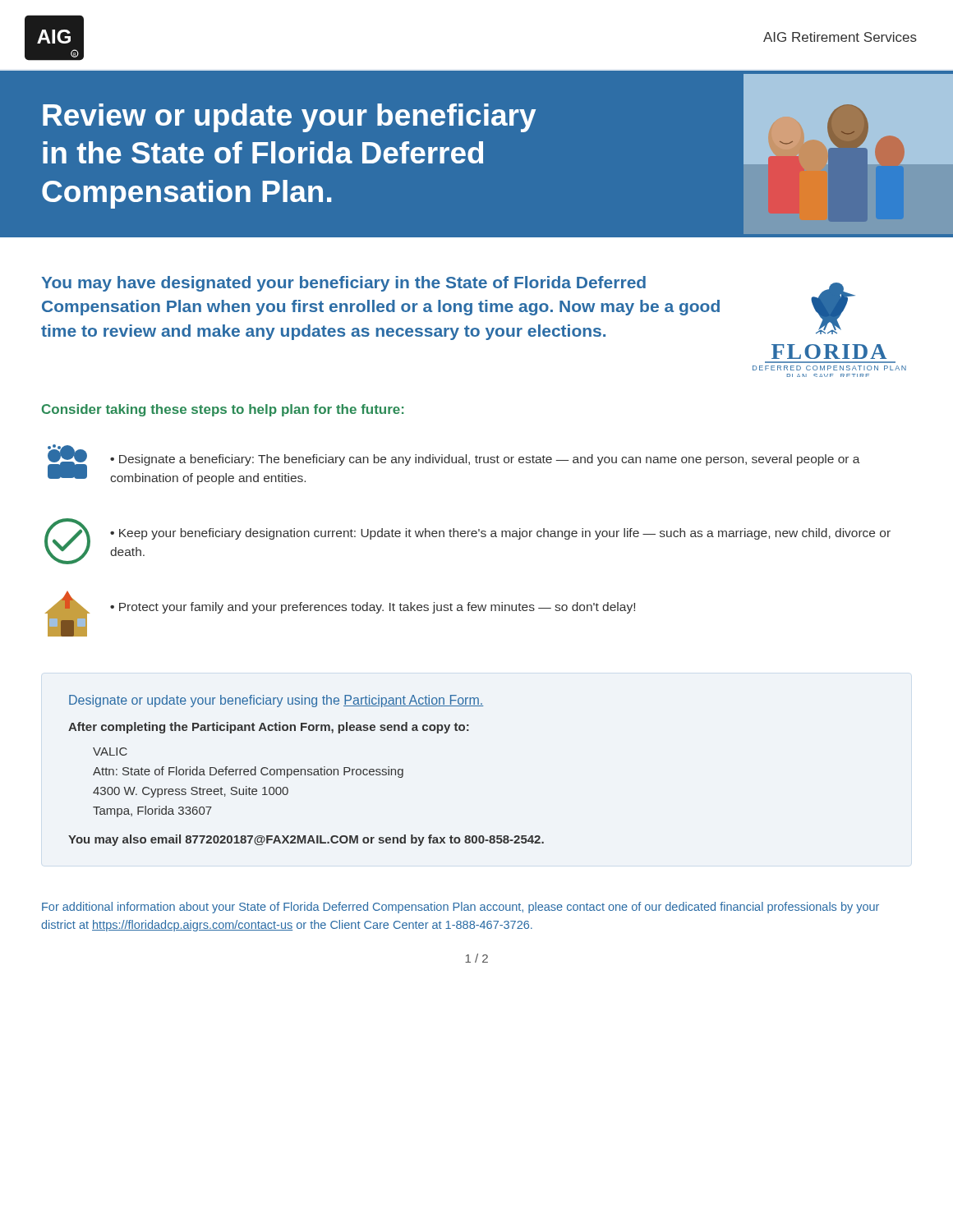953x1232 pixels.
Task: Find the block starting "You may have designated your beneficiary in the"
Action: [x=381, y=306]
